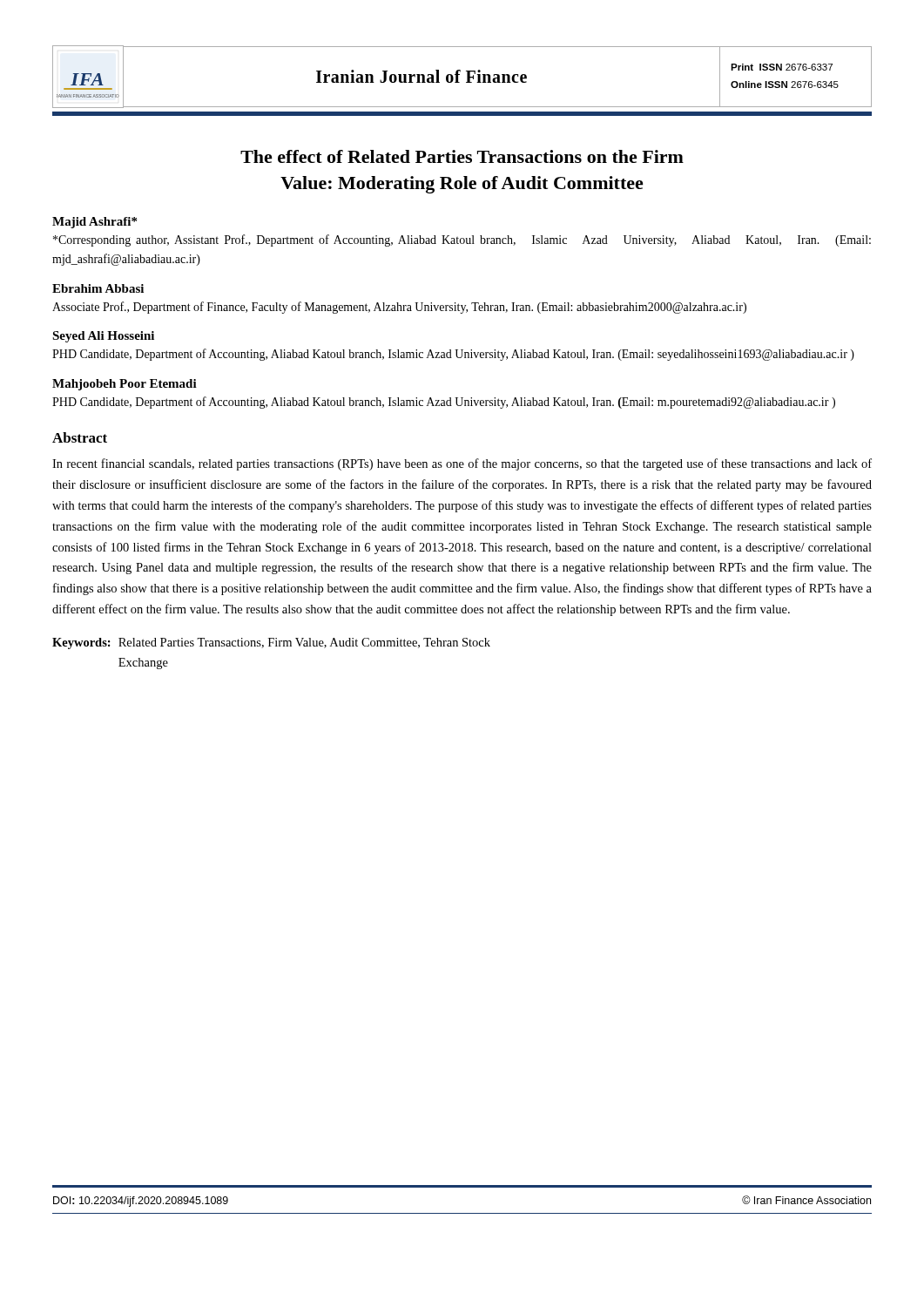Locate the text block with the text "Associate Prof., Department of Finance,"
The image size is (924, 1307).
pos(400,307)
